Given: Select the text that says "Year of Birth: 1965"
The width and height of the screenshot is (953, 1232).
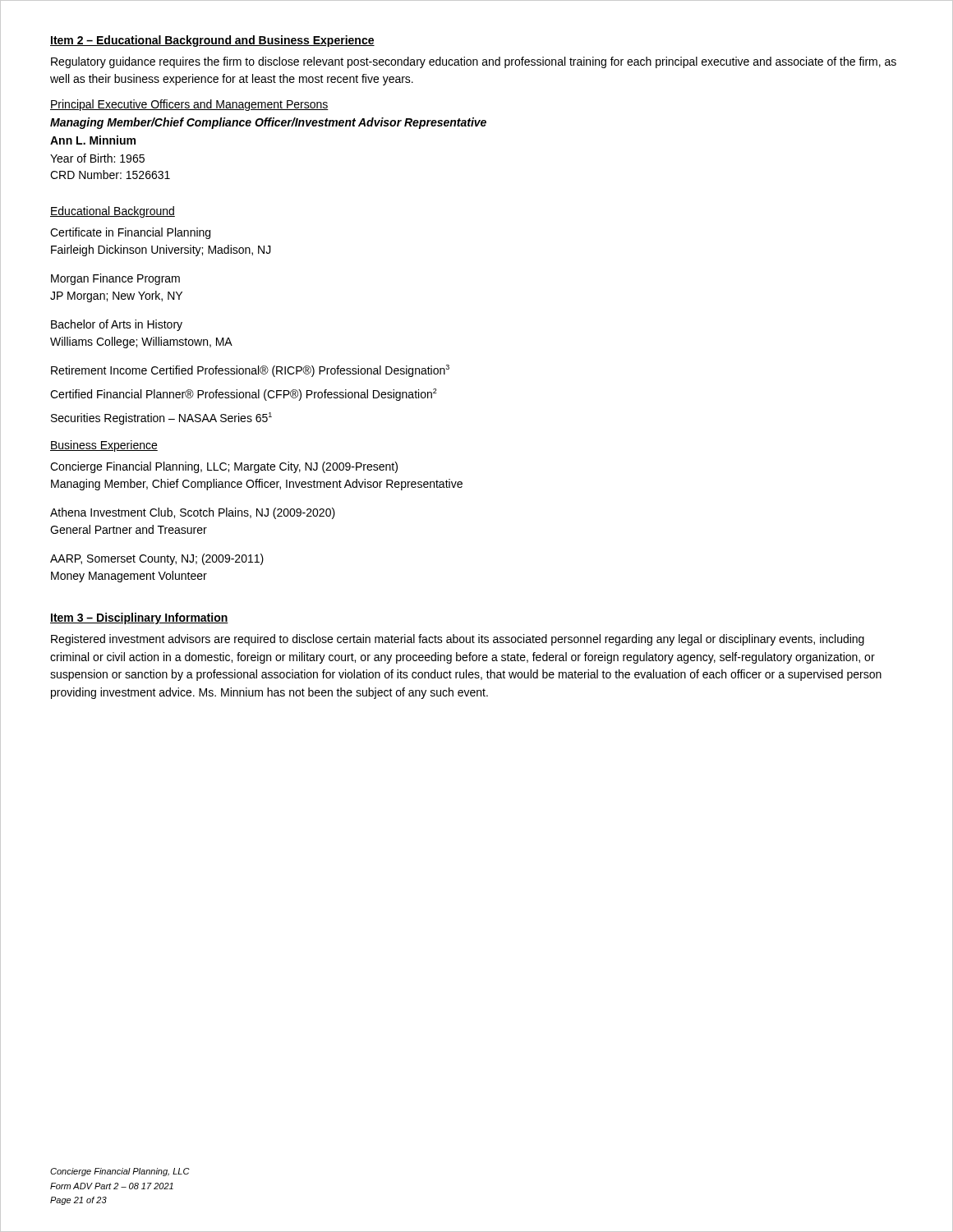Looking at the screenshot, I should click(x=98, y=158).
